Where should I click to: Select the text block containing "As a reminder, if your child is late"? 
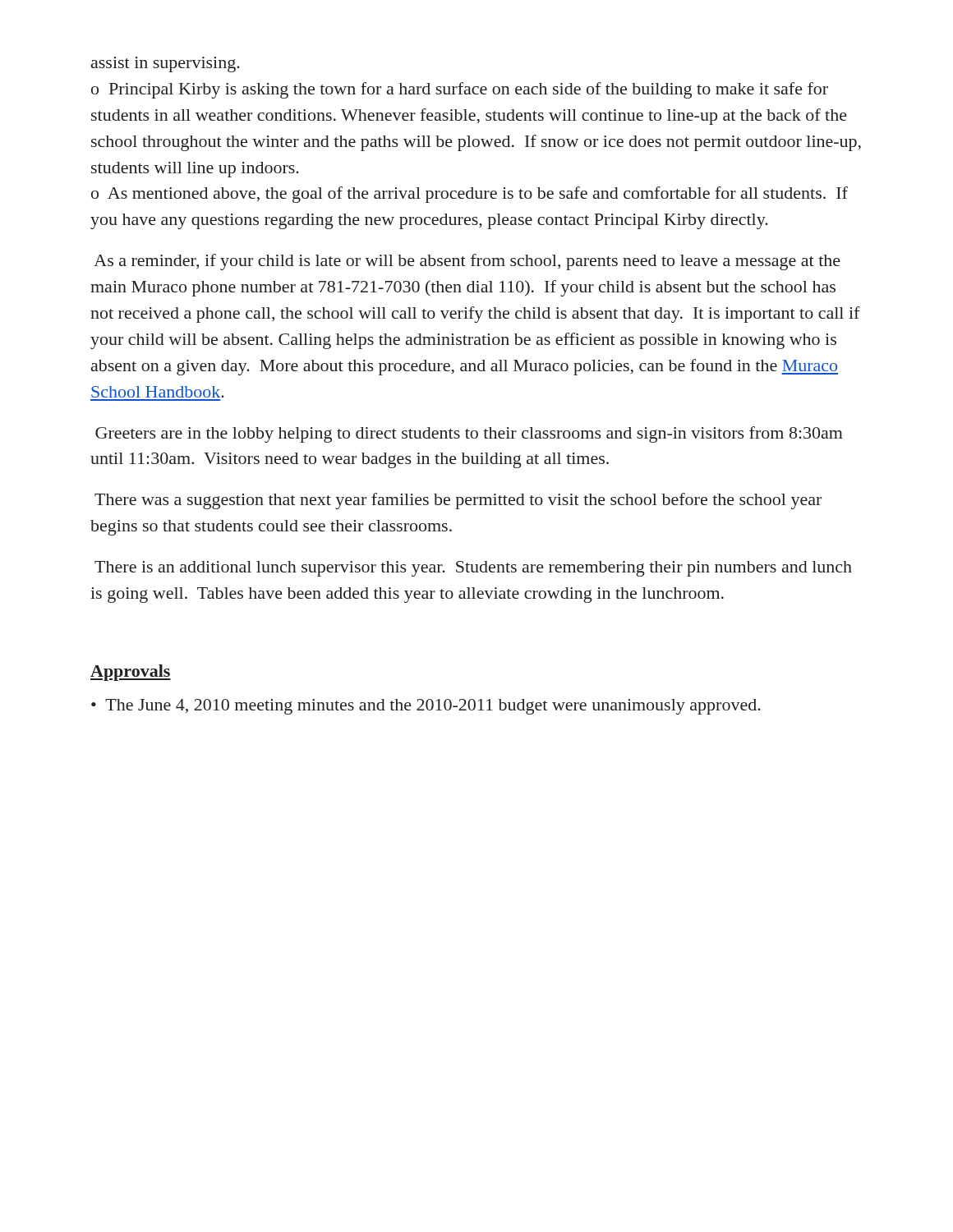[x=475, y=326]
